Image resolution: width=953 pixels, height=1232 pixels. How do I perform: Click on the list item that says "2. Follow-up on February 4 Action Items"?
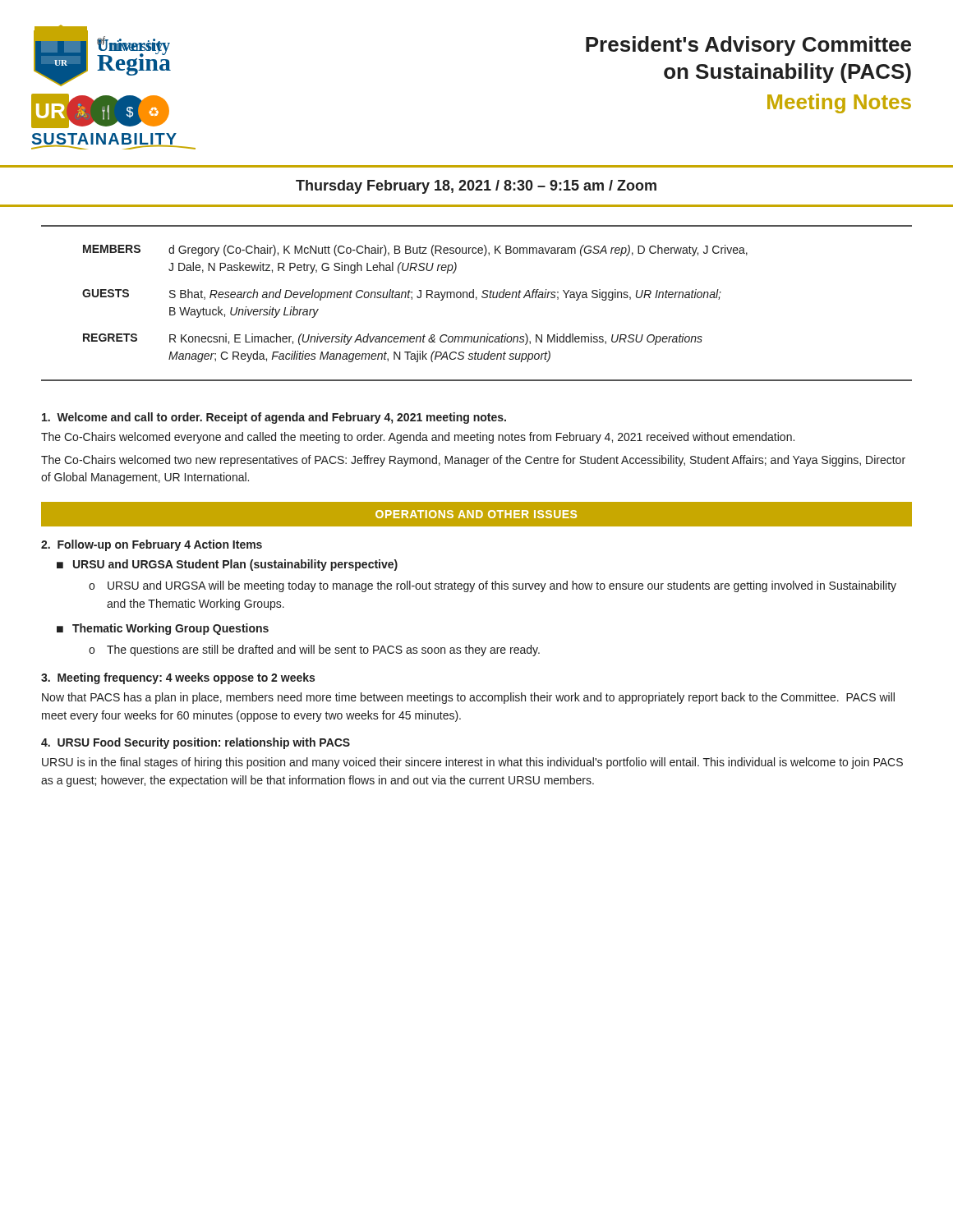click(476, 599)
